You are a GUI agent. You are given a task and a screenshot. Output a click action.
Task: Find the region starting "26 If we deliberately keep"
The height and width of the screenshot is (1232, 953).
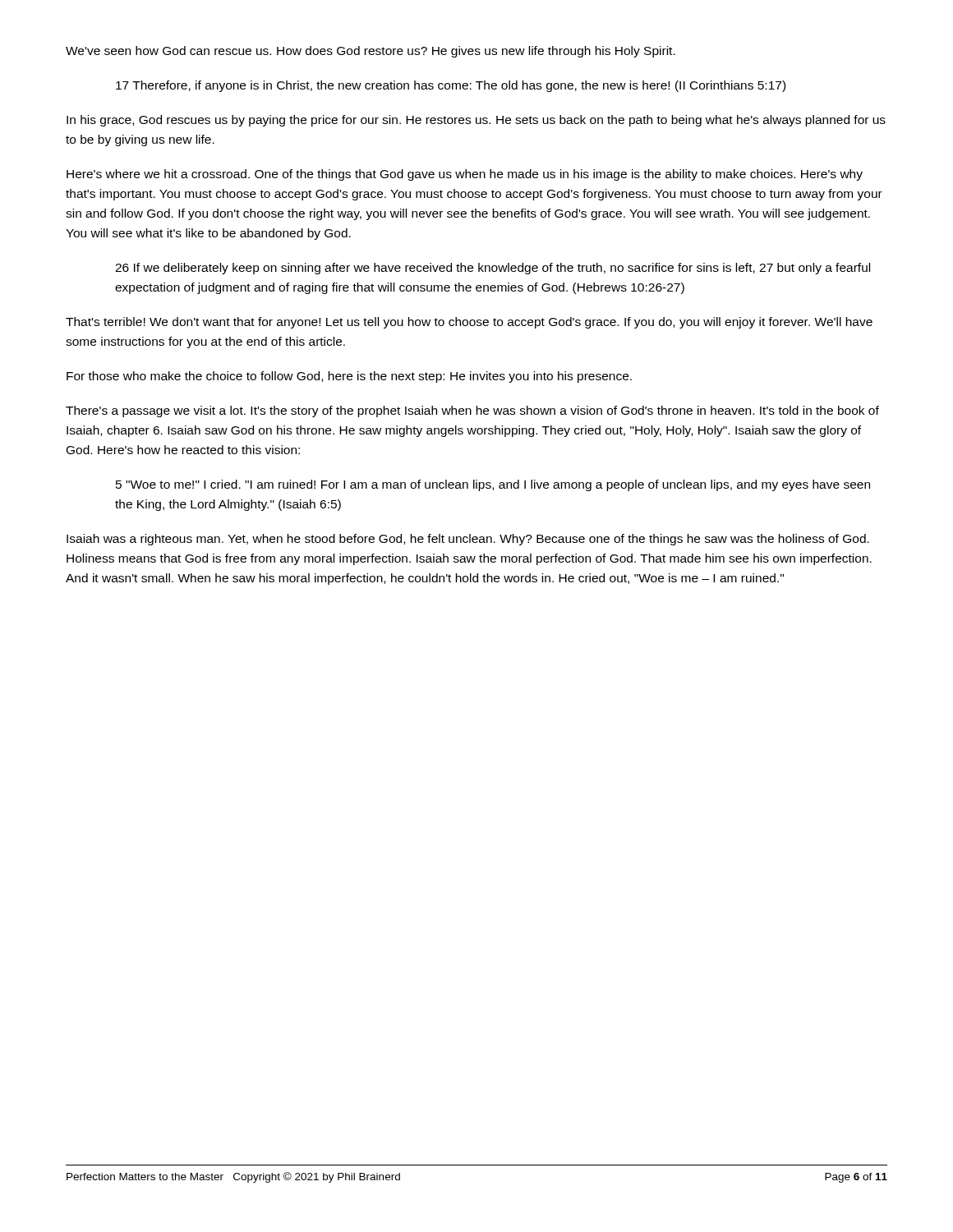pos(493,277)
